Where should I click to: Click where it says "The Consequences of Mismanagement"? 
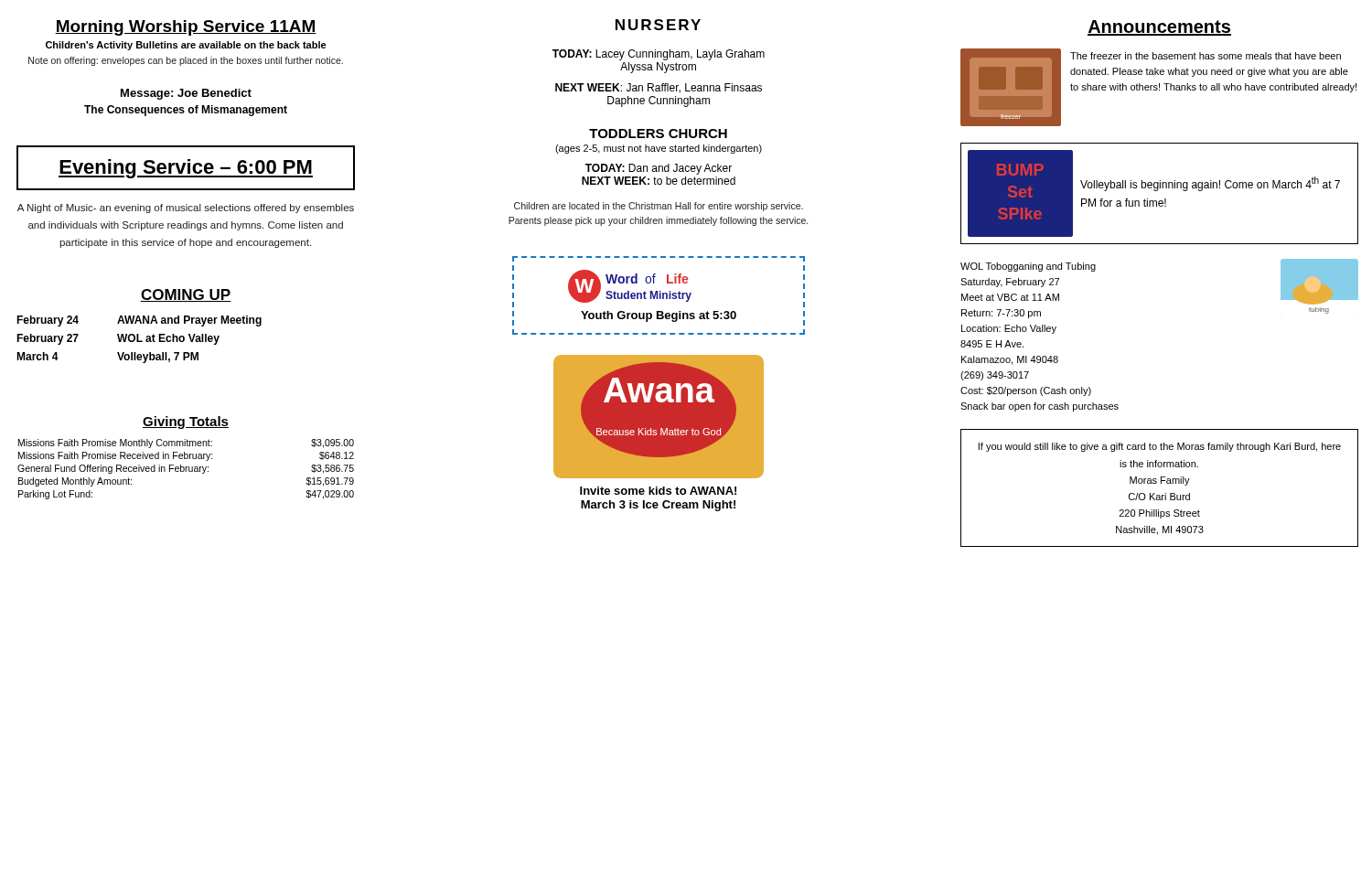pyautogui.click(x=186, y=110)
